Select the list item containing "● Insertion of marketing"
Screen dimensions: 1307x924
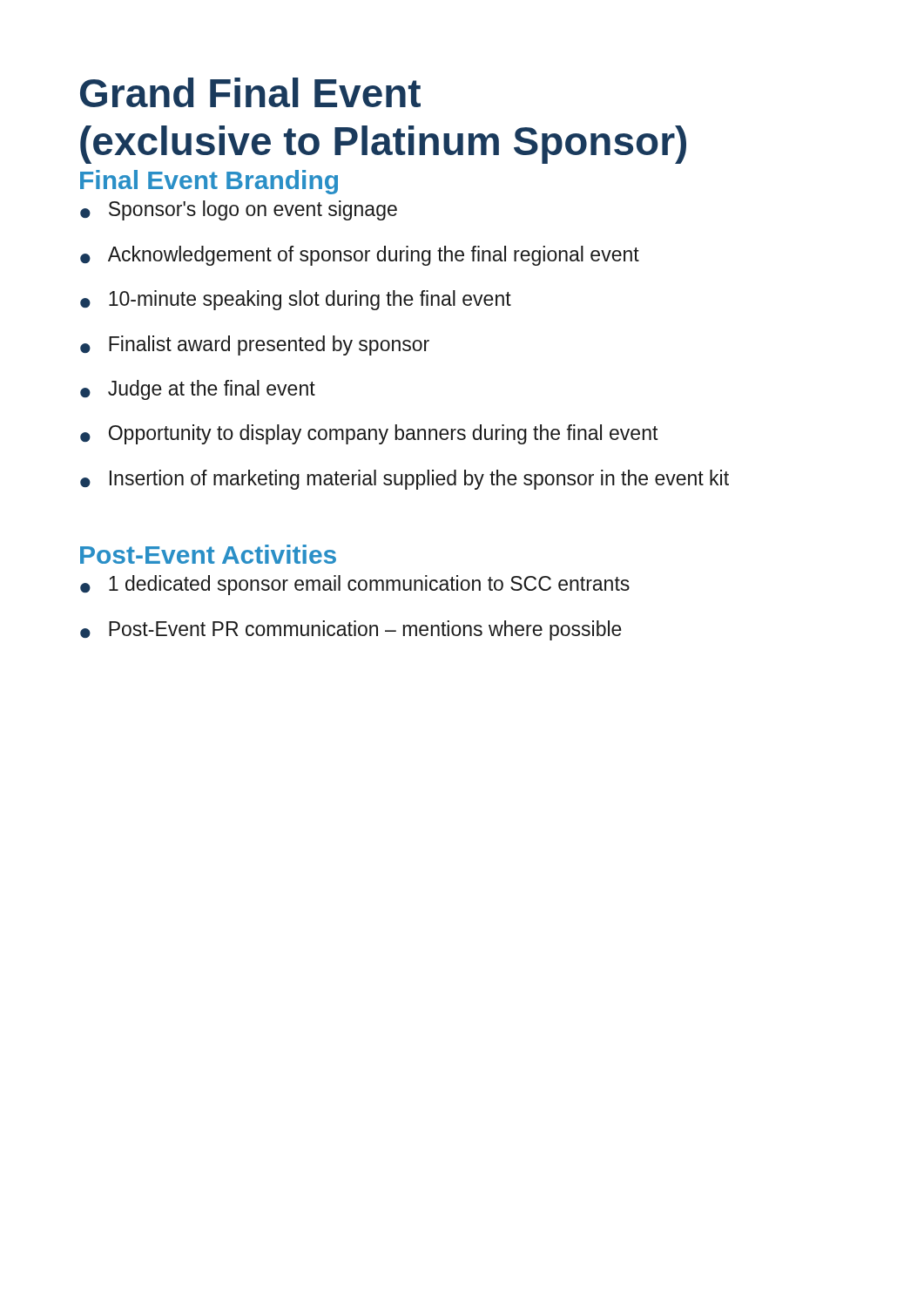(x=404, y=480)
